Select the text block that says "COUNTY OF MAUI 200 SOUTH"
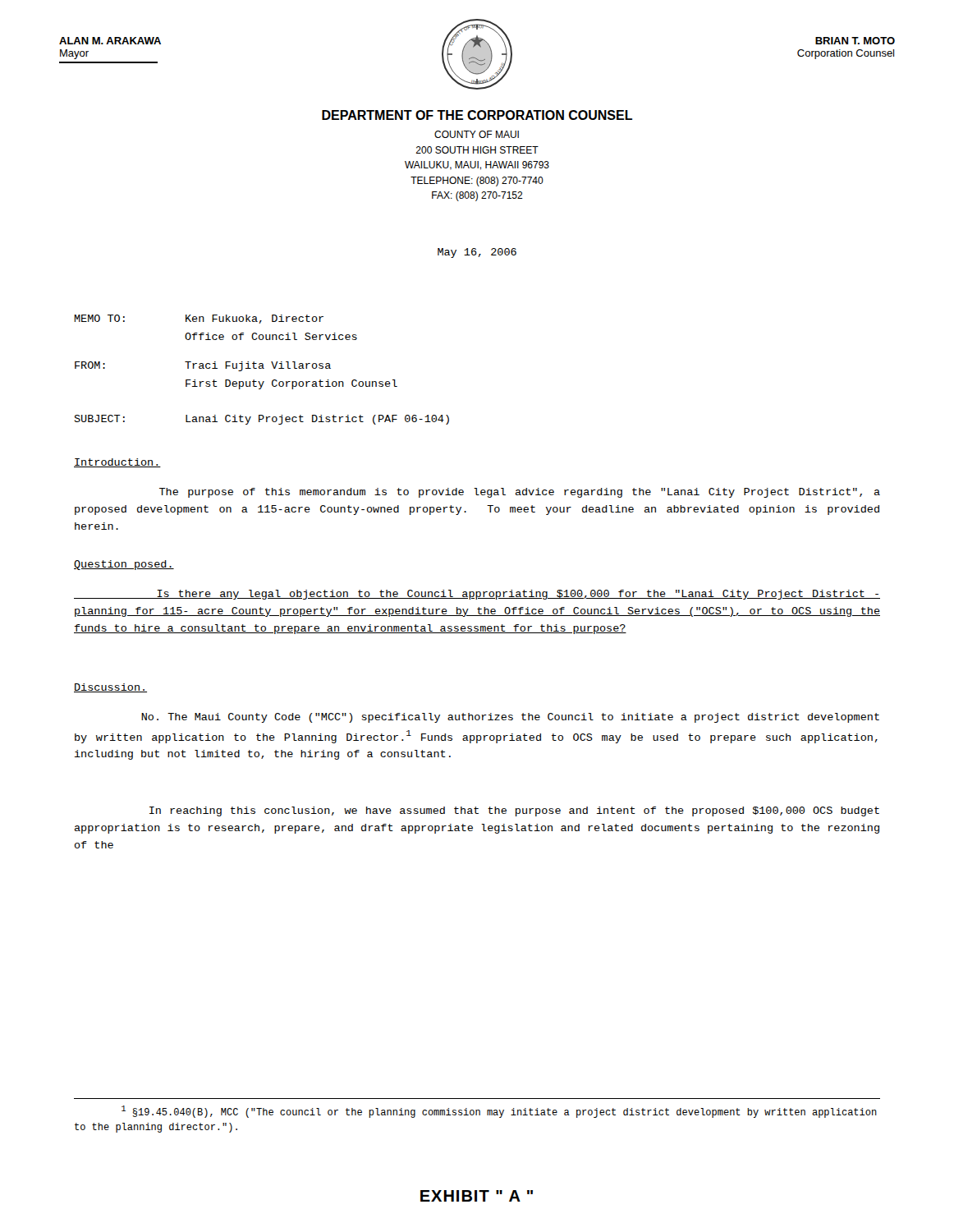 477,165
